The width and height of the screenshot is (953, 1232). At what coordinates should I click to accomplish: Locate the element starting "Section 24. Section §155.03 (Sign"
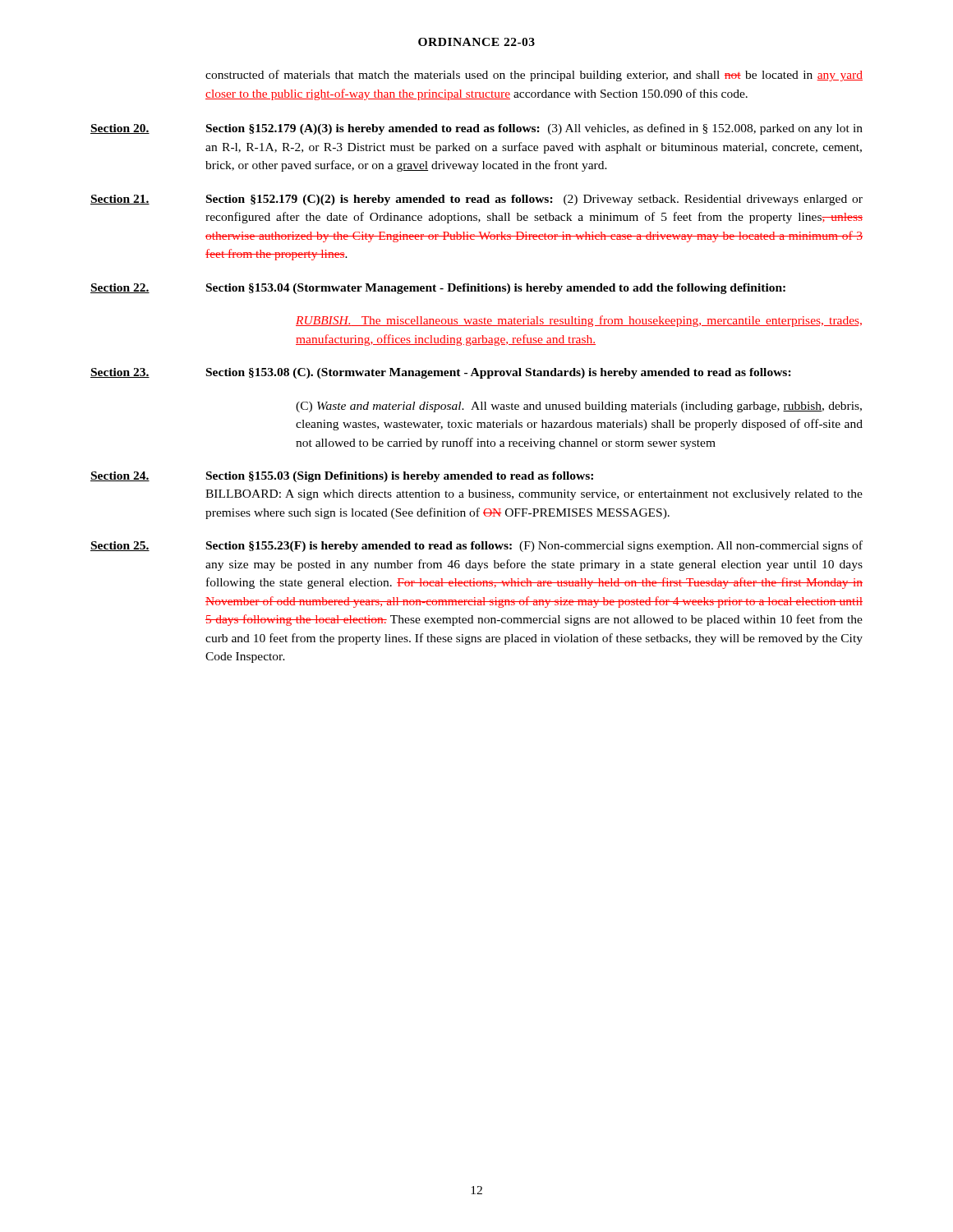click(x=476, y=494)
